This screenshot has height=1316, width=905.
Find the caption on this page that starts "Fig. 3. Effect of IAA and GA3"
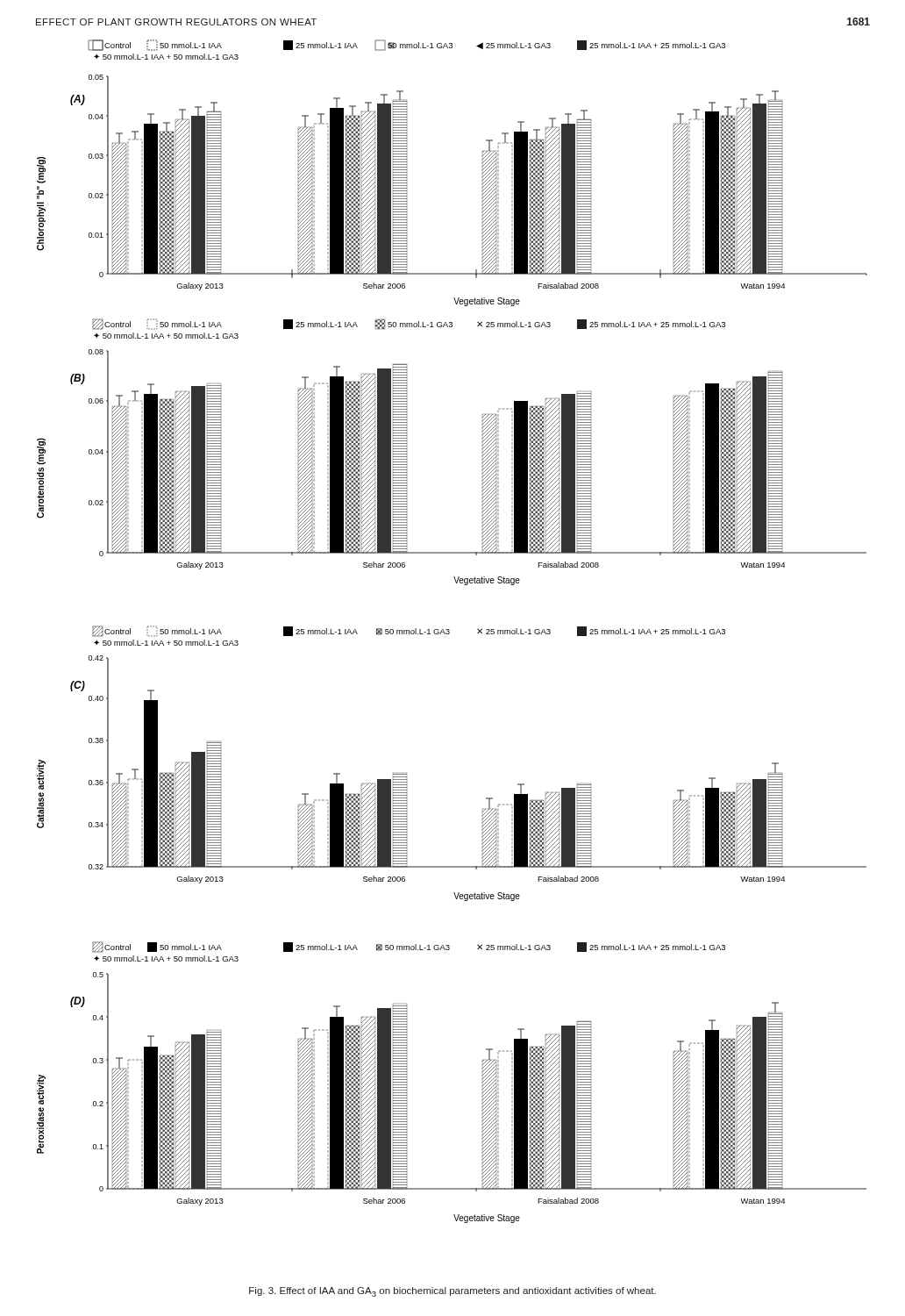(x=452, y=1292)
